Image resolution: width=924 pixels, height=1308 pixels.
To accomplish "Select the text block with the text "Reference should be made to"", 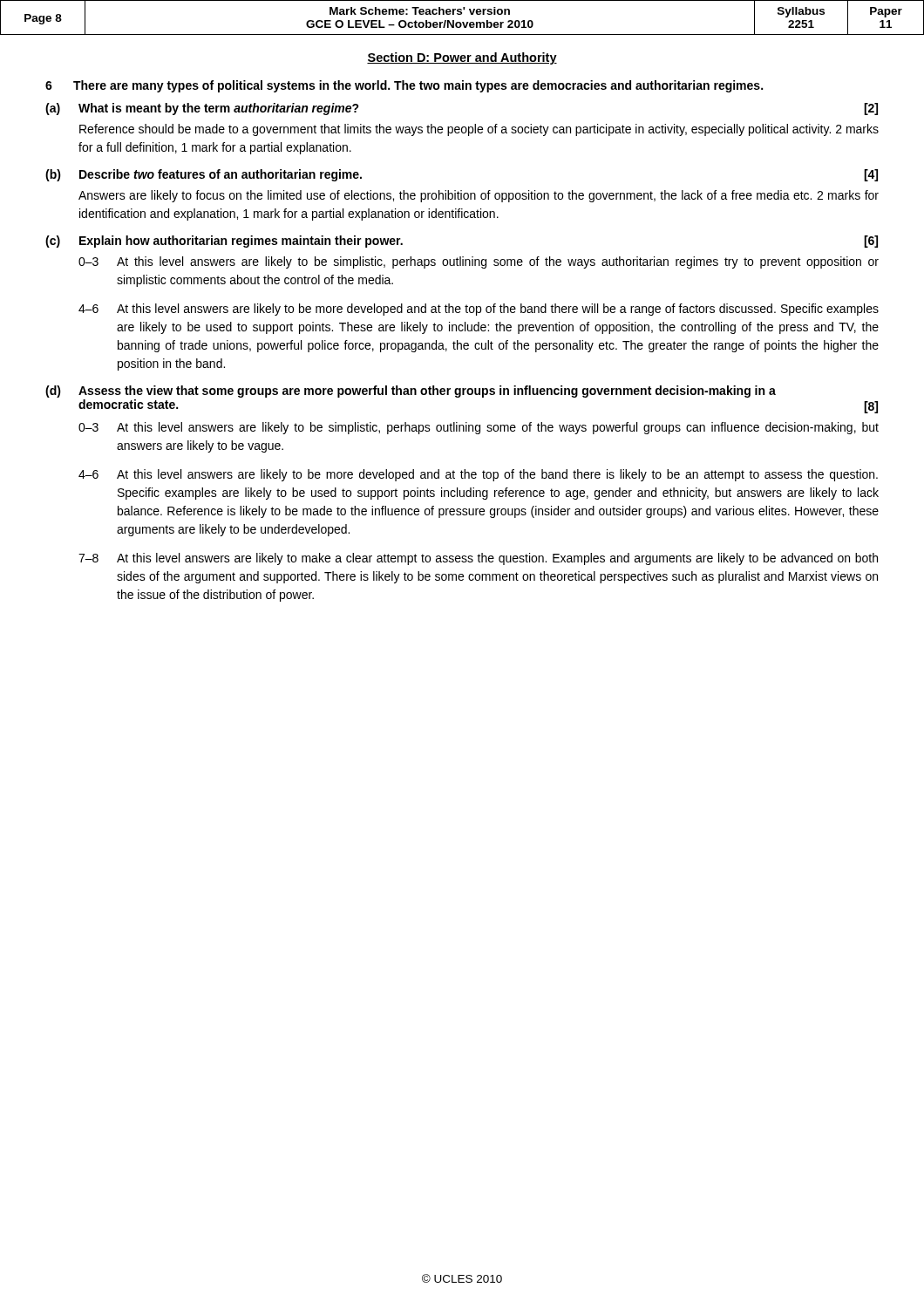I will pyautogui.click(x=479, y=138).
